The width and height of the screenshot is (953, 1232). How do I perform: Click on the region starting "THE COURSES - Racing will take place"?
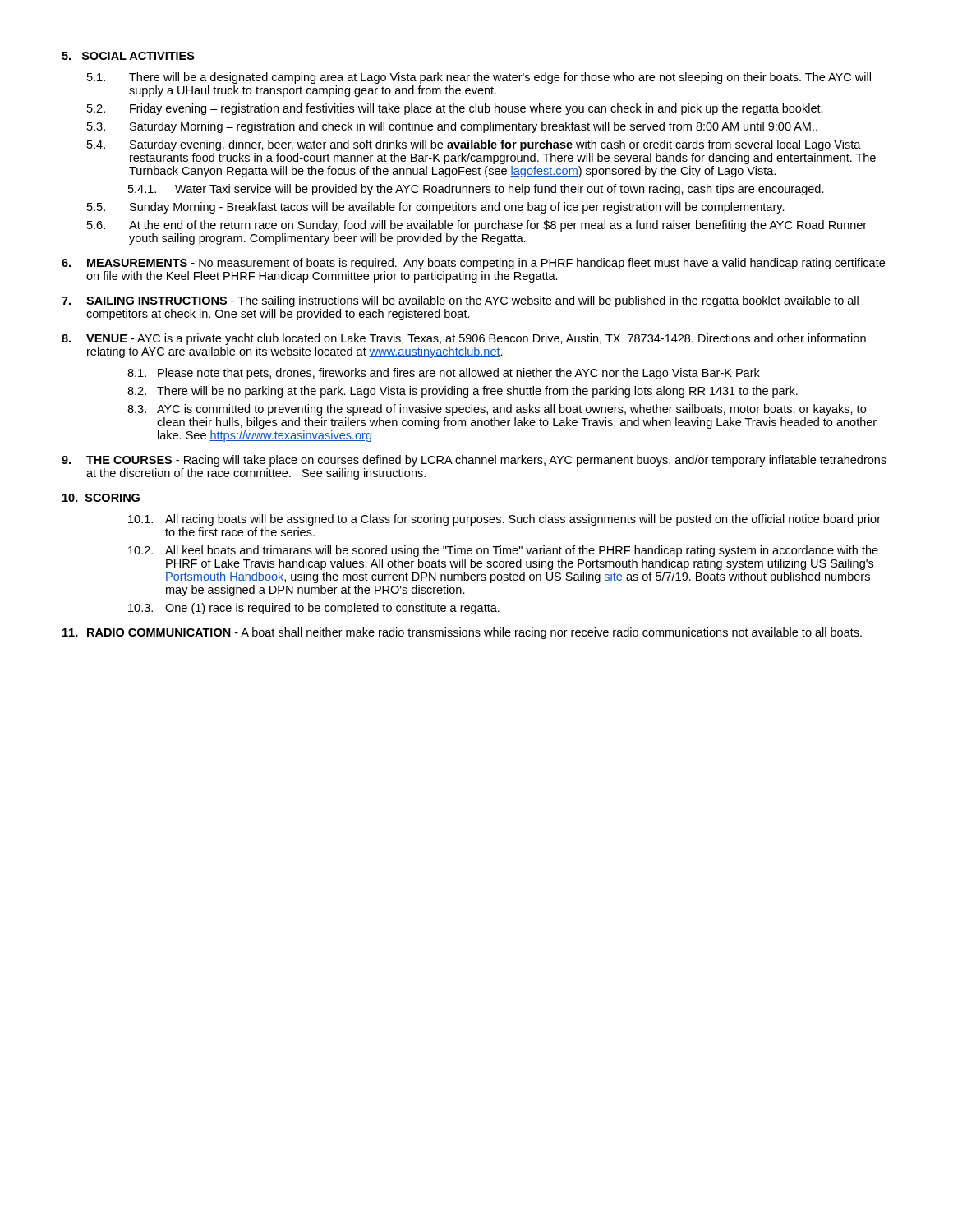tap(476, 466)
